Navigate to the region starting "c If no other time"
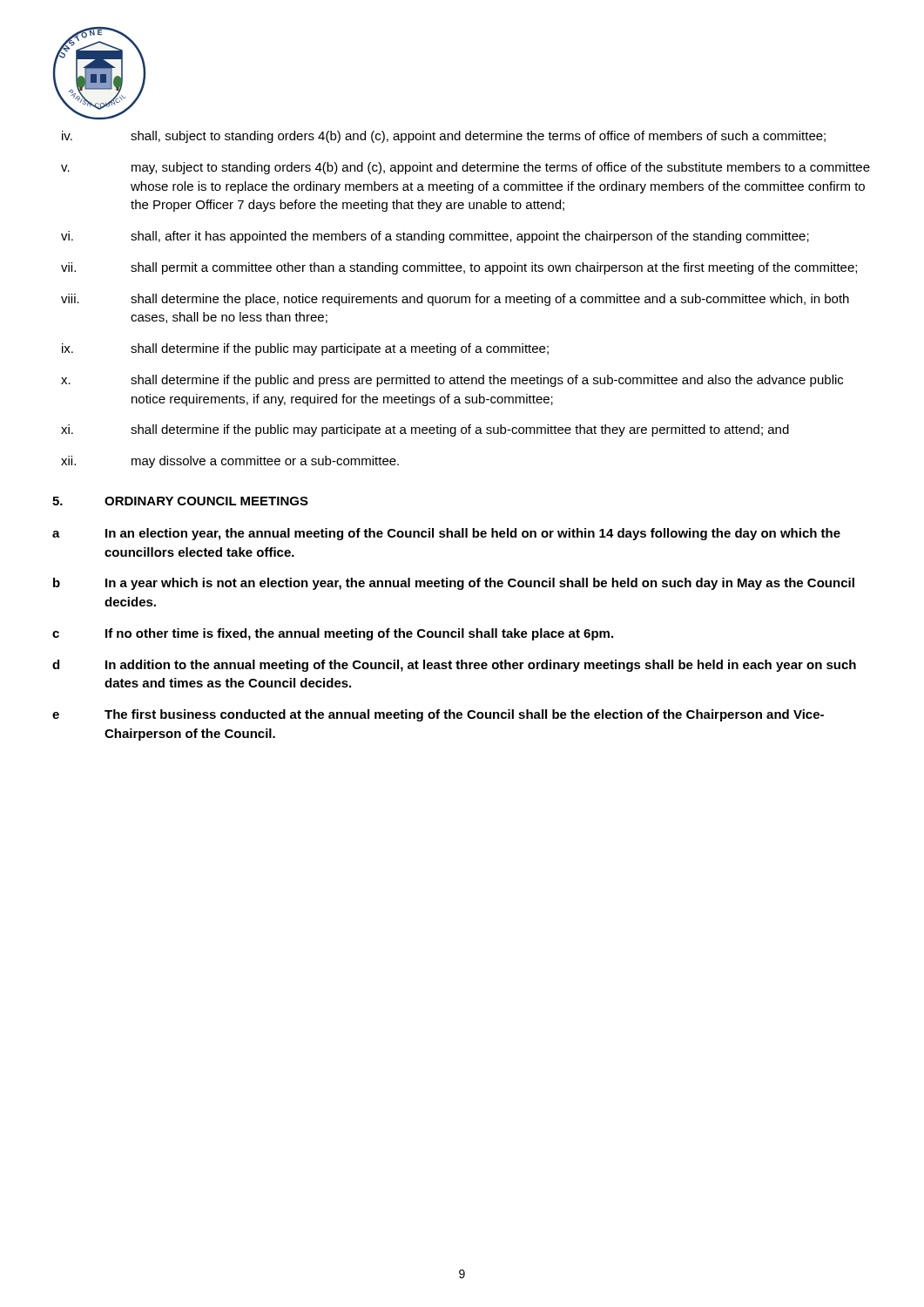 [x=462, y=633]
